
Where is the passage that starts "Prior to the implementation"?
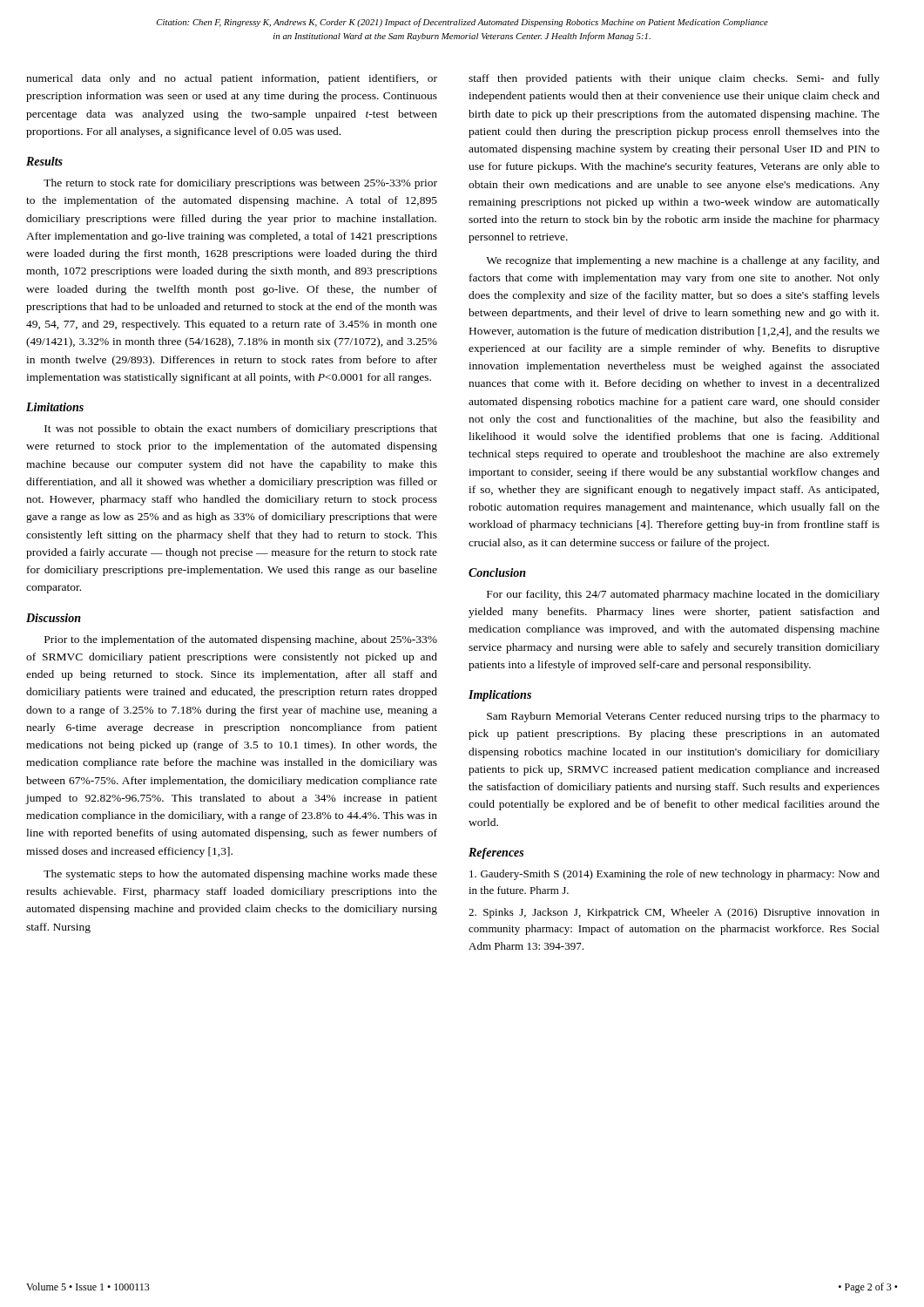pos(232,745)
